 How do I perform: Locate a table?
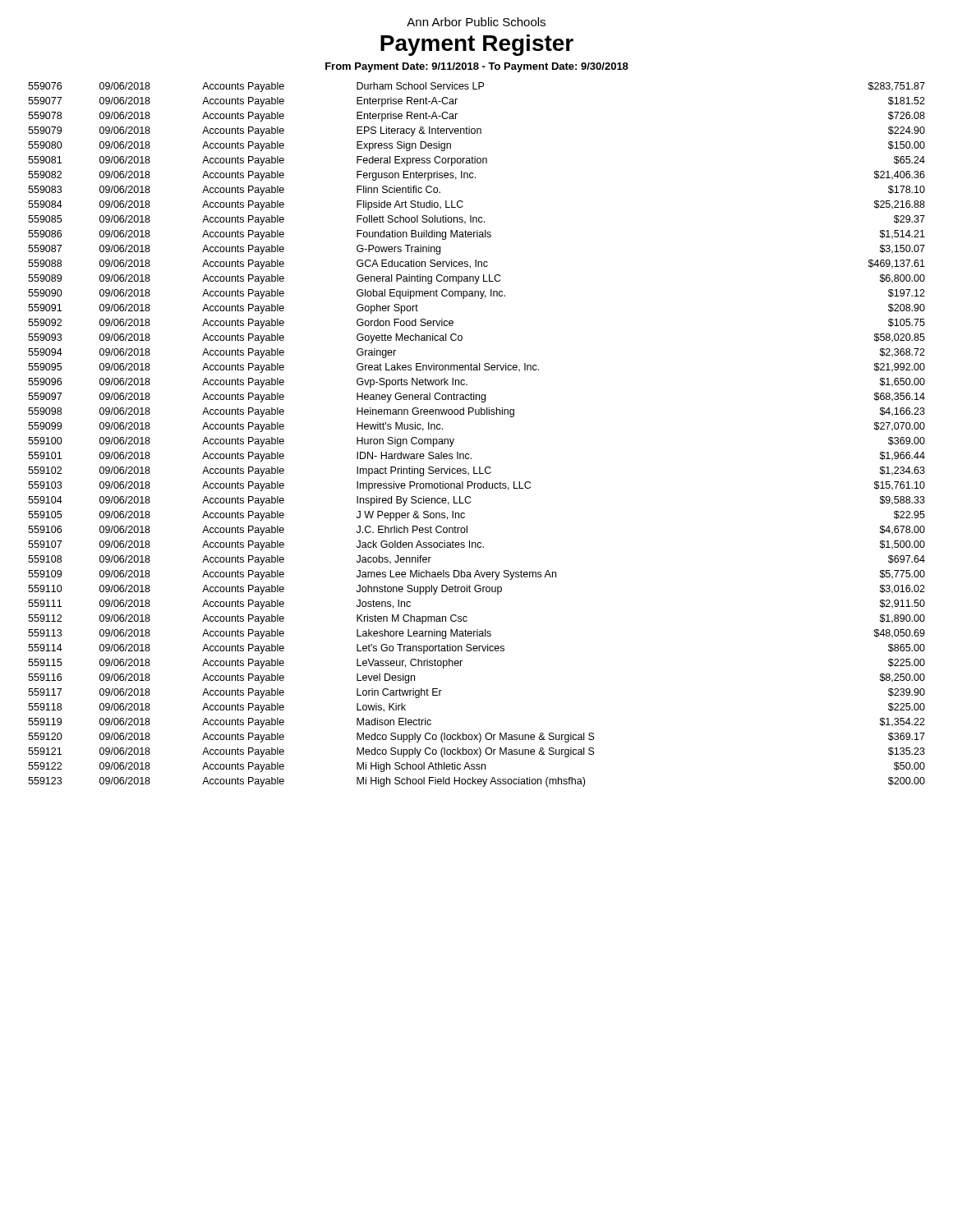pos(476,434)
